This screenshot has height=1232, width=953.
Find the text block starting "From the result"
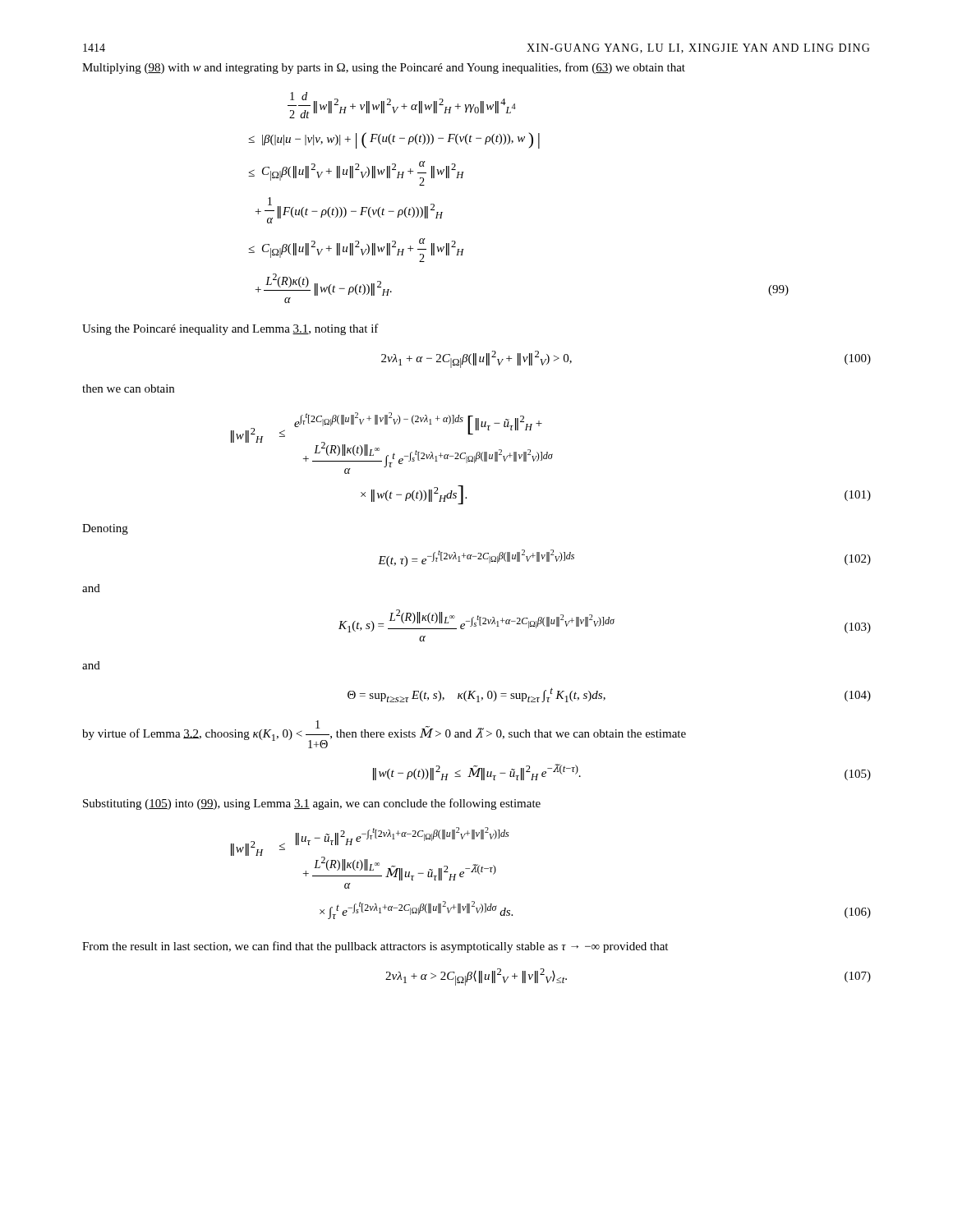[x=375, y=946]
